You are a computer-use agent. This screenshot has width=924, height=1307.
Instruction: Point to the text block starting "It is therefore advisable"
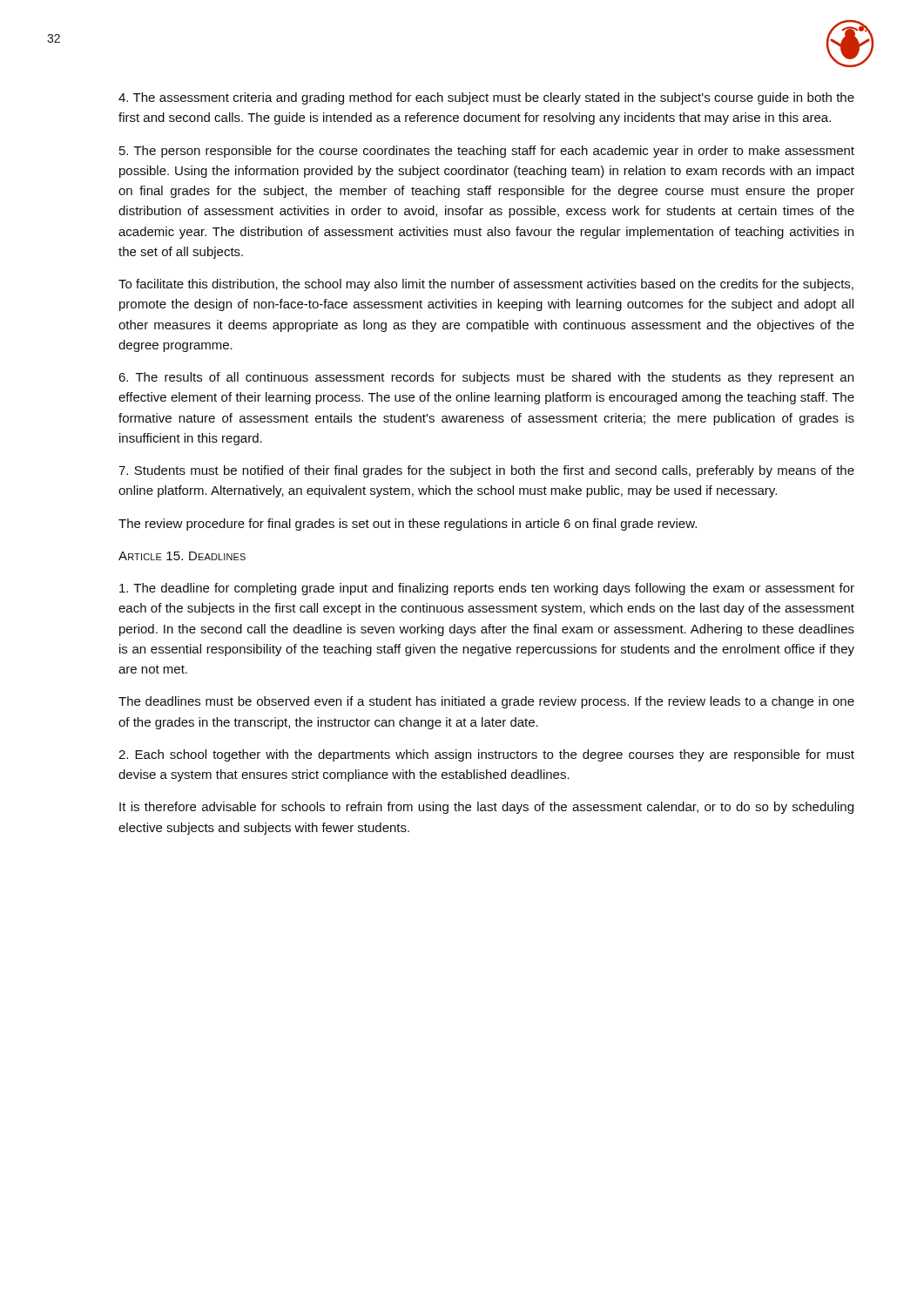[486, 817]
